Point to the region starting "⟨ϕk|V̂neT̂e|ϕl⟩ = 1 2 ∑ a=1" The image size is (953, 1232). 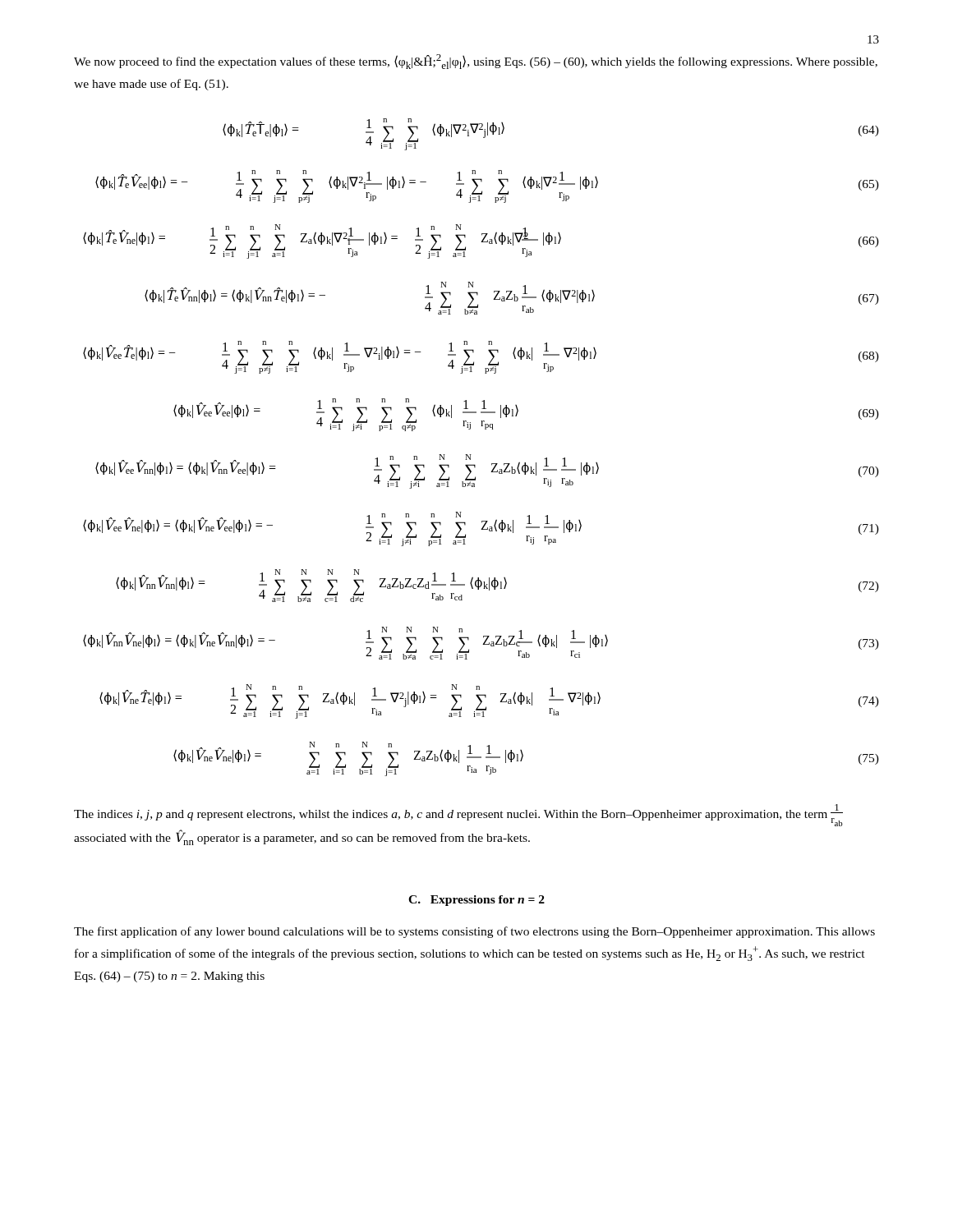476,700
